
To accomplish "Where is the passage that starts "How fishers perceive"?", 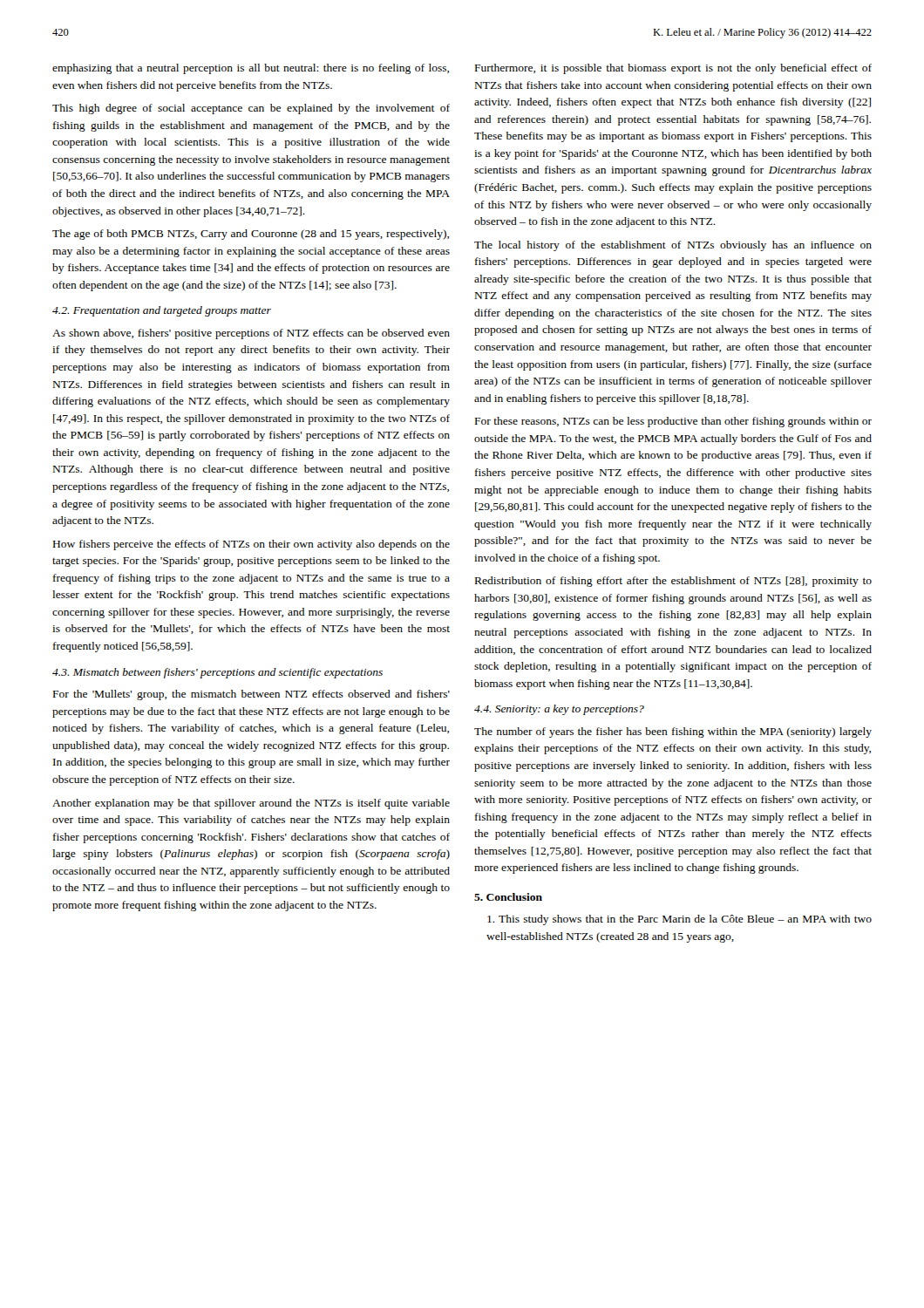I will coord(251,595).
